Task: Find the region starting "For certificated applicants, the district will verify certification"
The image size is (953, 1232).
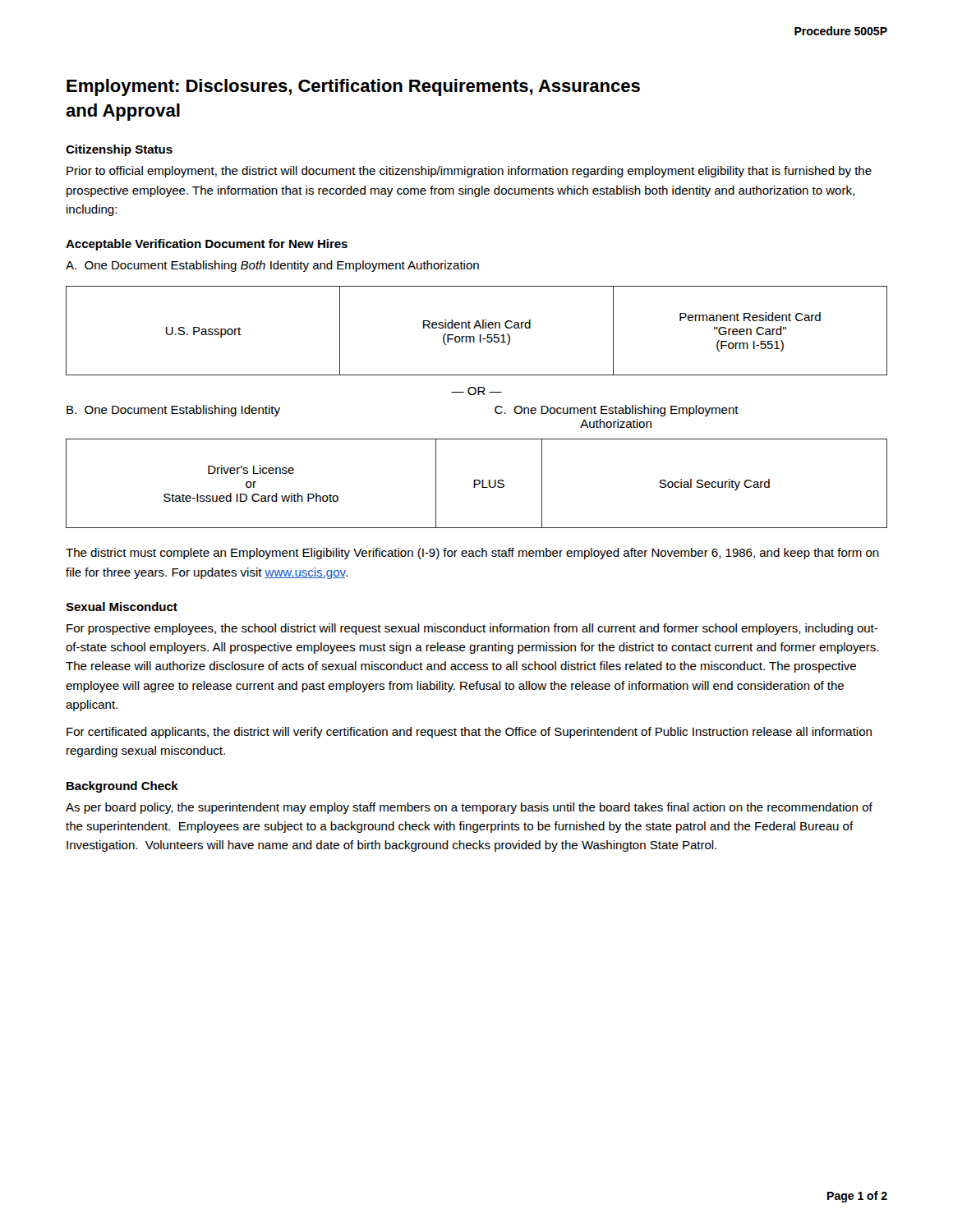Action: [x=469, y=741]
